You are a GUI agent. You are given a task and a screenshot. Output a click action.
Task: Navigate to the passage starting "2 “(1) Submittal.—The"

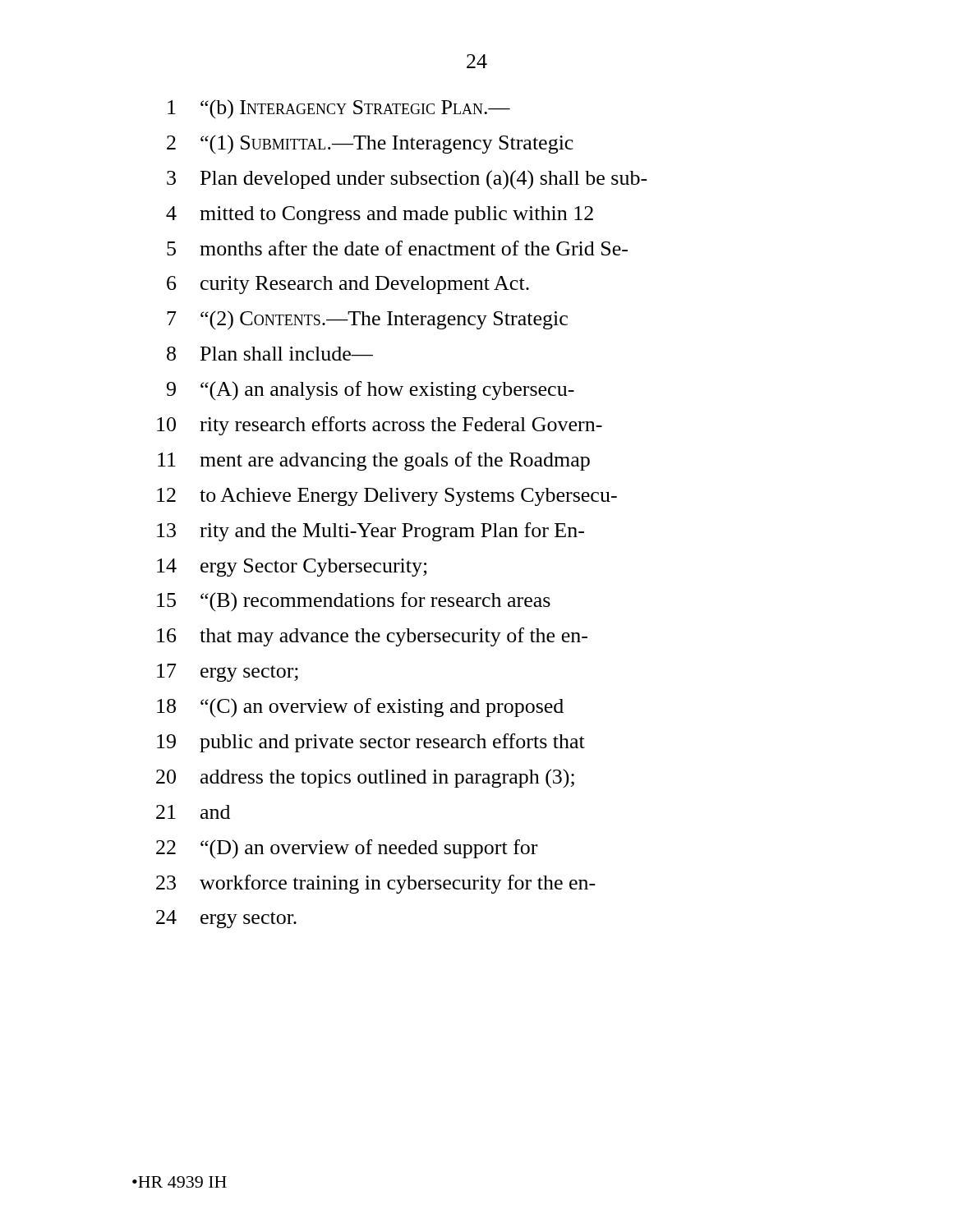(x=493, y=143)
